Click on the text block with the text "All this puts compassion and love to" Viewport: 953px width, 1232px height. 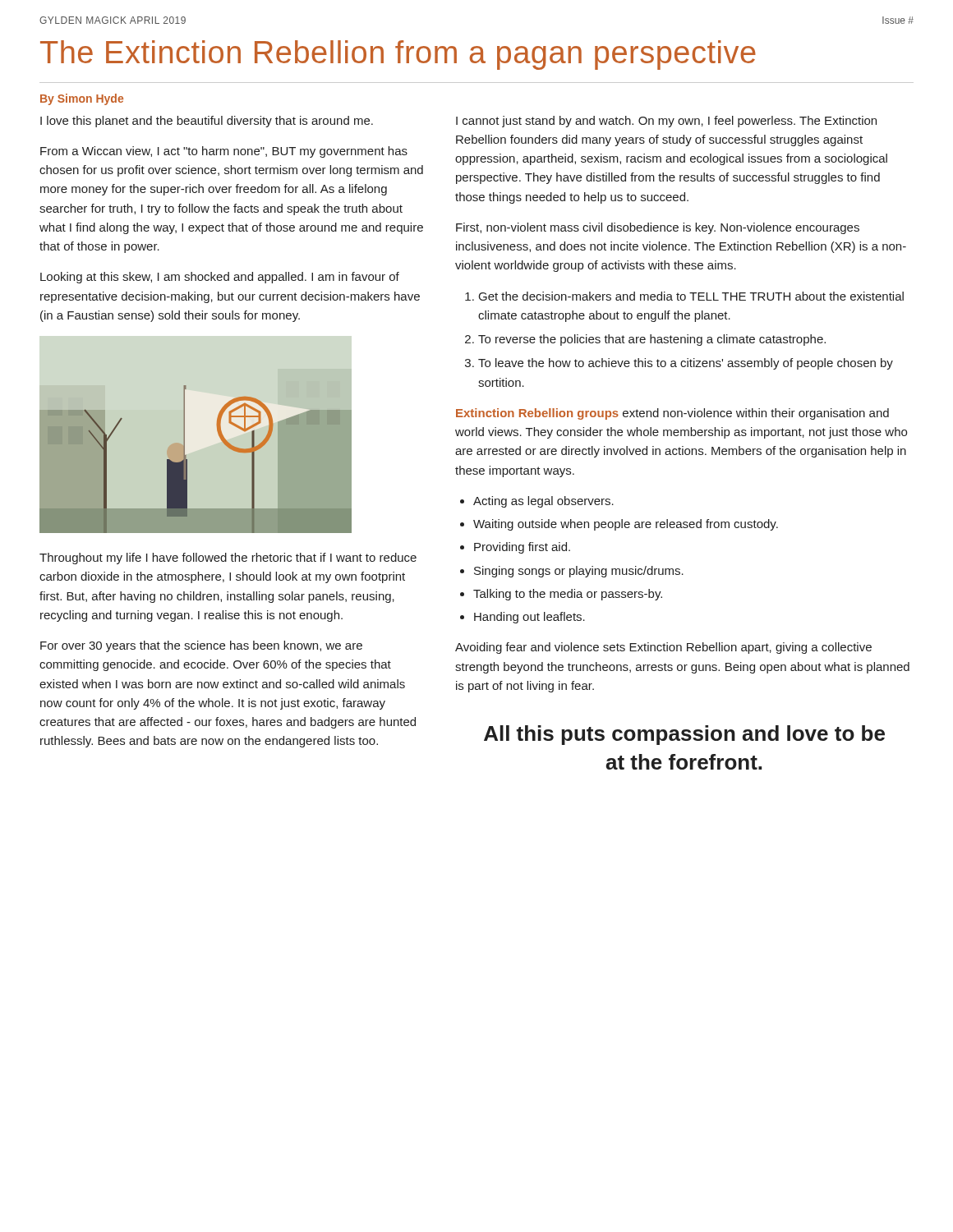coord(684,748)
